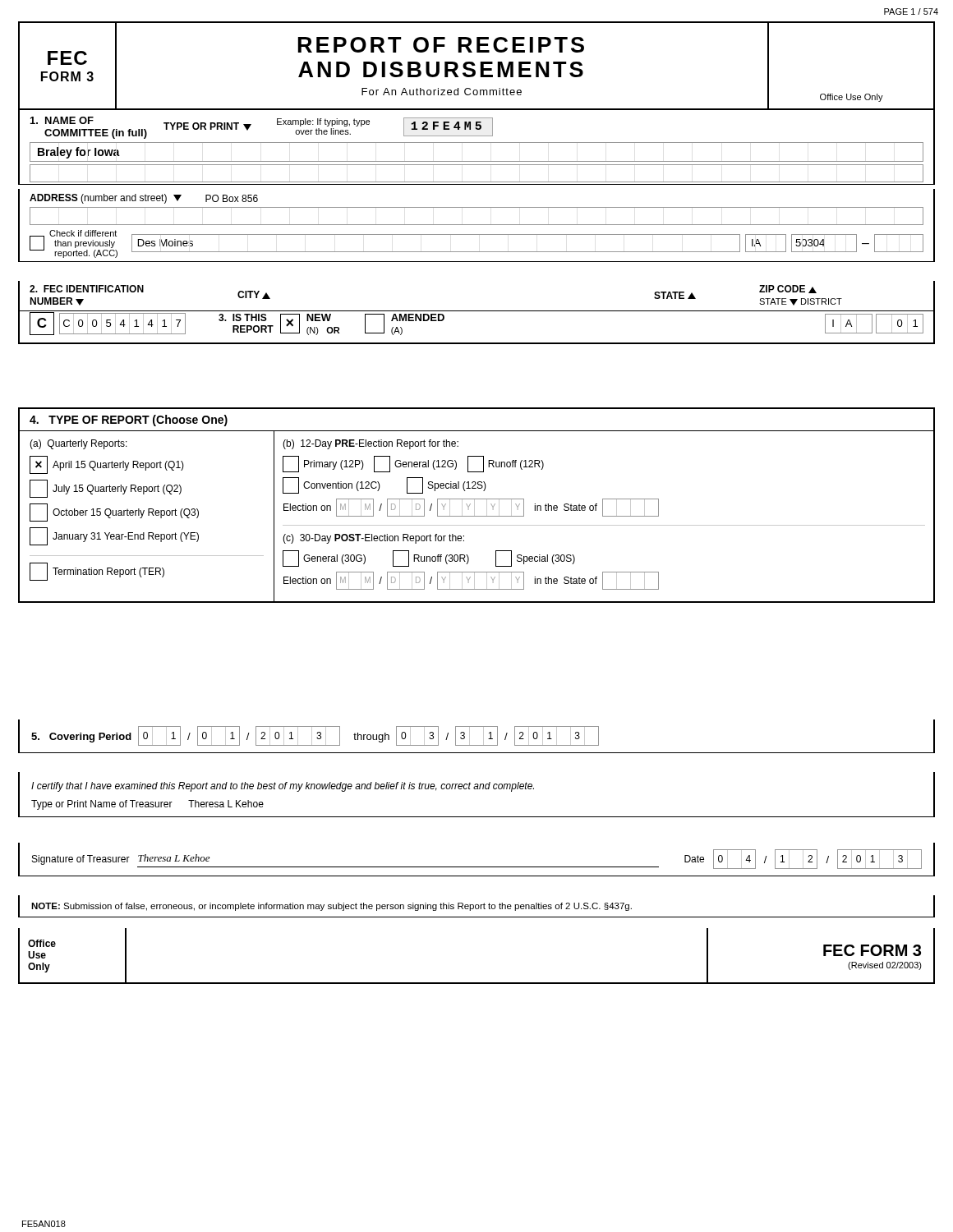Screen dimensions: 1232x953
Task: Locate the element starting "October 15 Quarterly Report (Q3)"
Action: pos(115,513)
